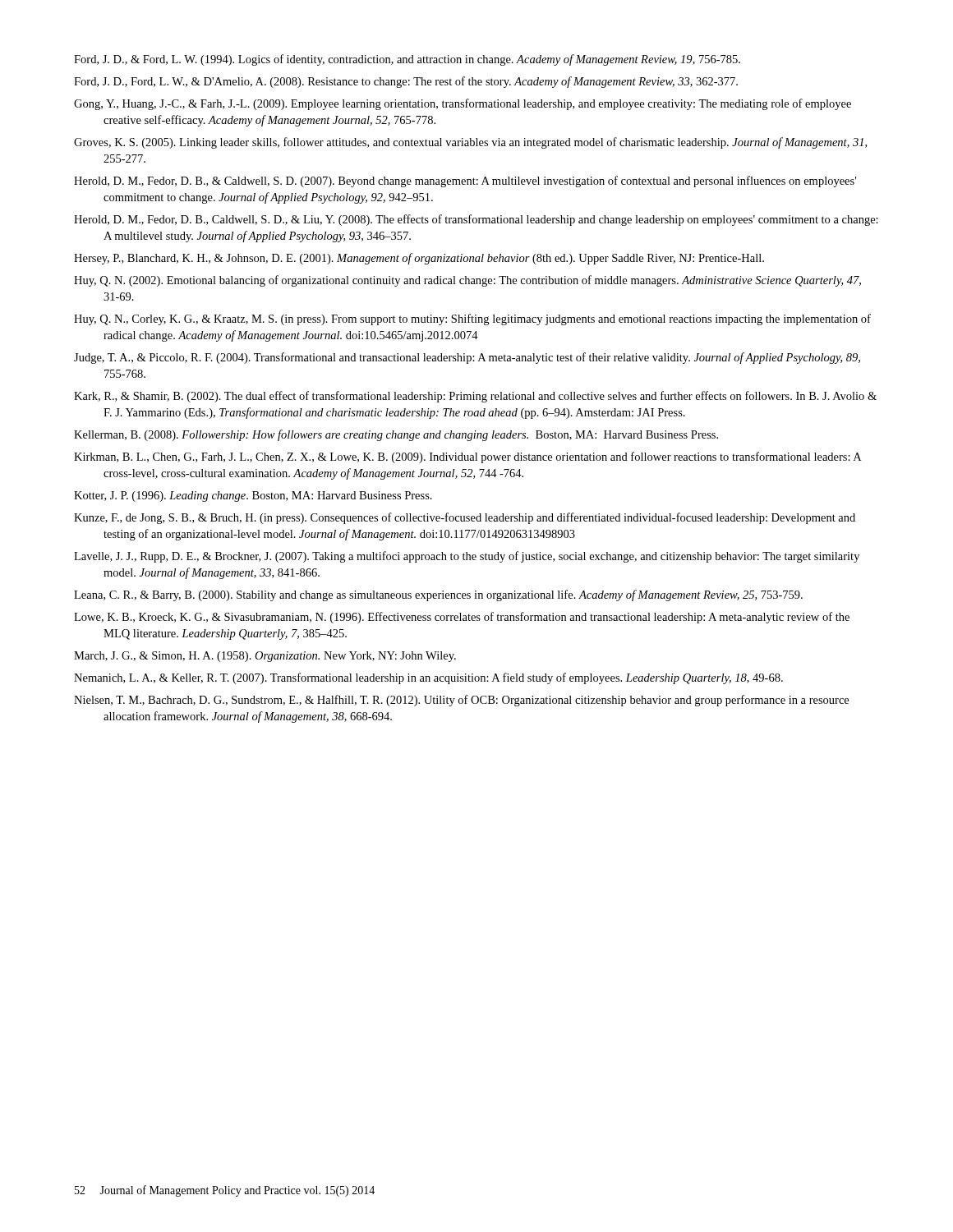The width and height of the screenshot is (953, 1232).
Task: Find the block on this page that starts "Judge, T. A., & Piccolo, R. F. (2004)."
Action: [x=467, y=366]
